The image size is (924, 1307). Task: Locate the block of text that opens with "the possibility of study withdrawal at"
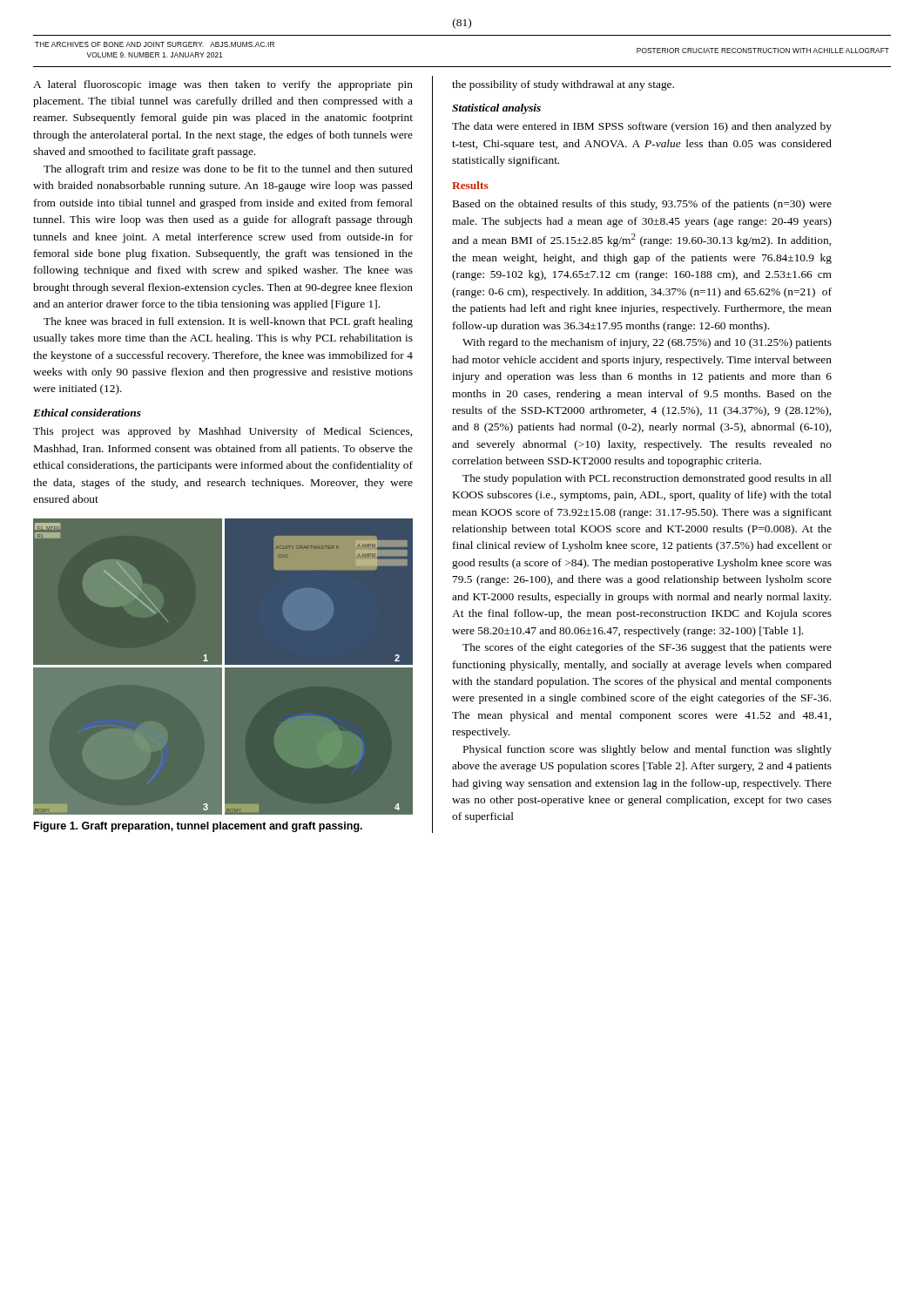642,84
